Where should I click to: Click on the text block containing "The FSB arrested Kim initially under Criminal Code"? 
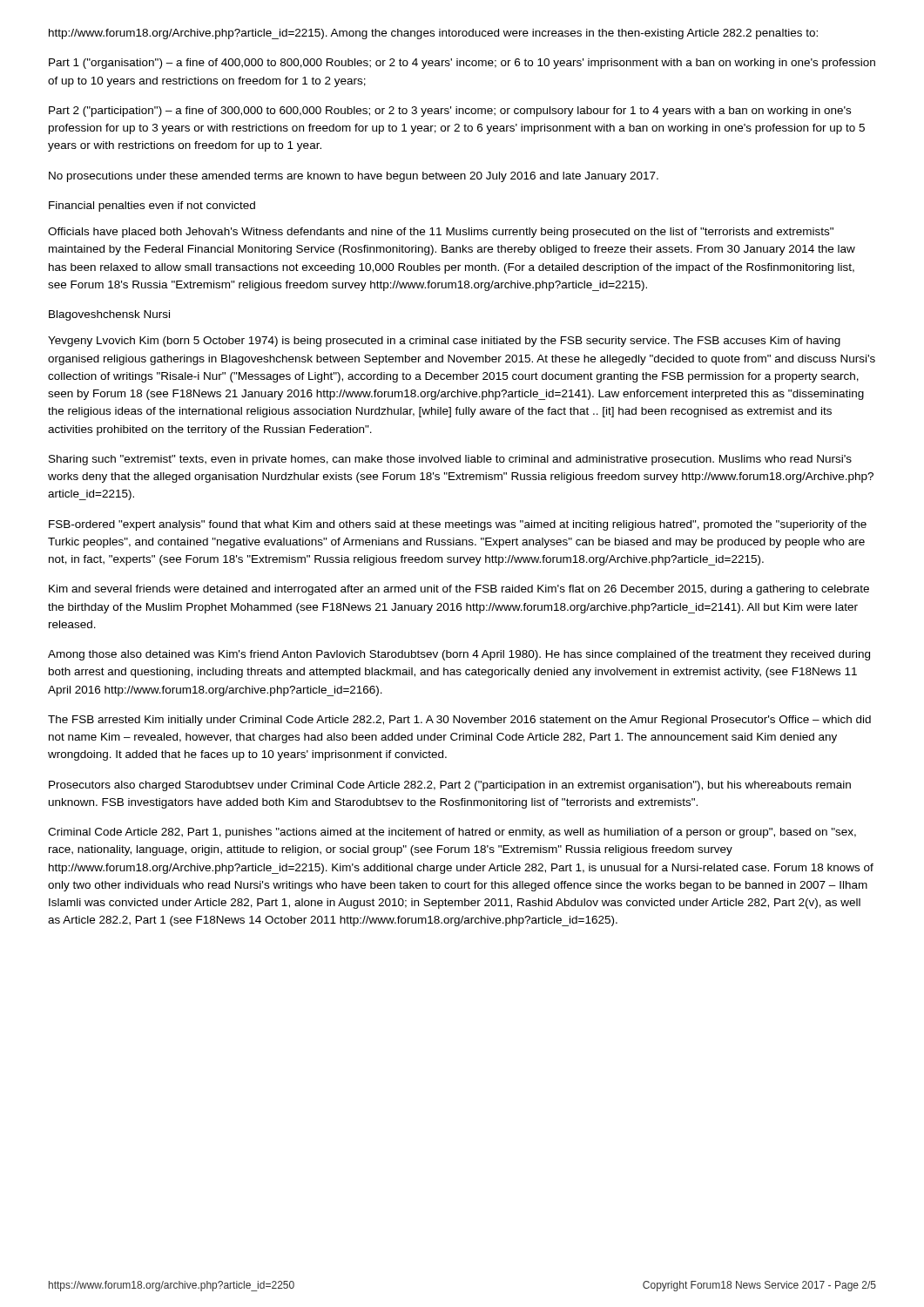tap(460, 737)
